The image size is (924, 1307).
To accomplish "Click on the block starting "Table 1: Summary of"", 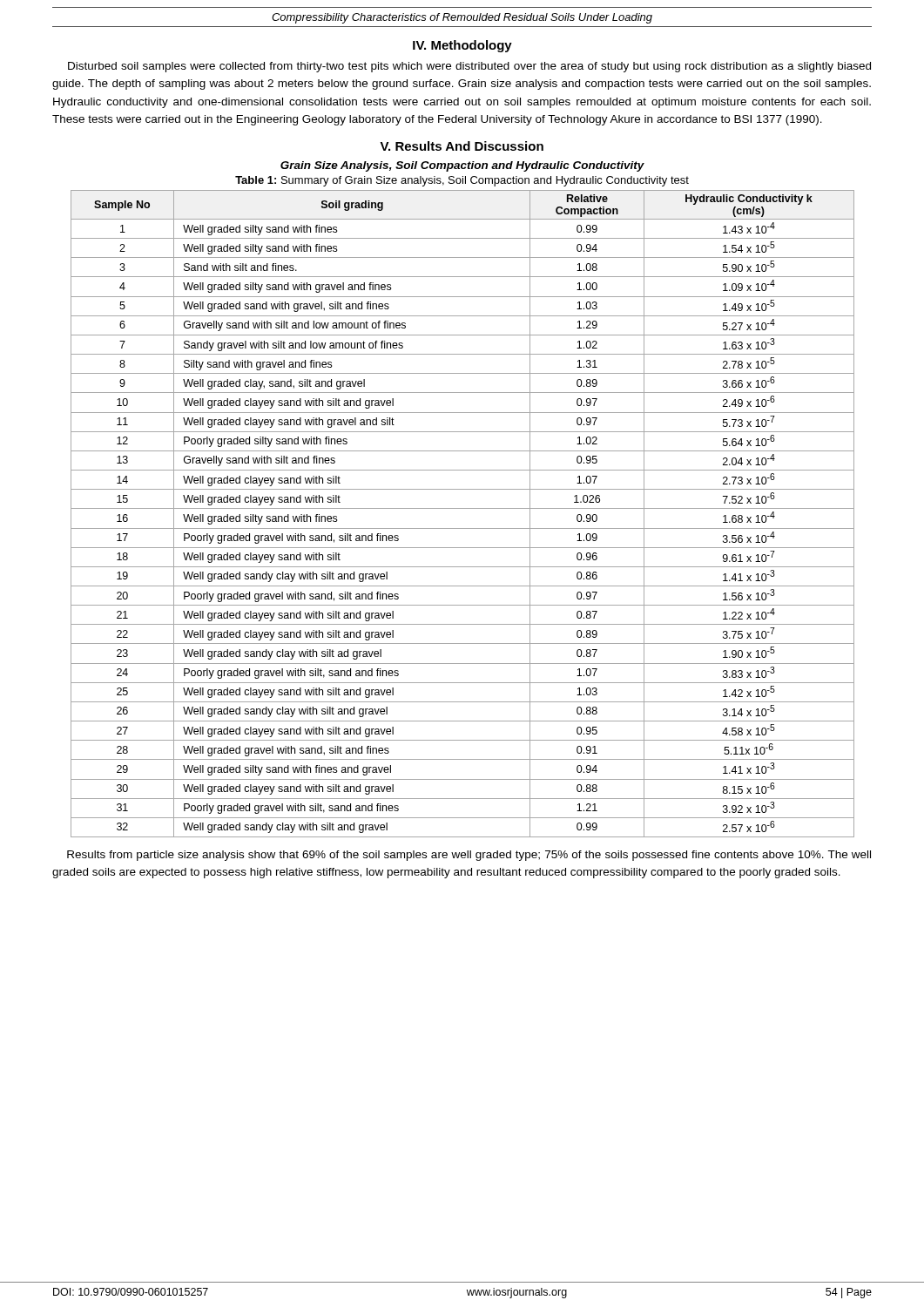I will click(x=462, y=180).
